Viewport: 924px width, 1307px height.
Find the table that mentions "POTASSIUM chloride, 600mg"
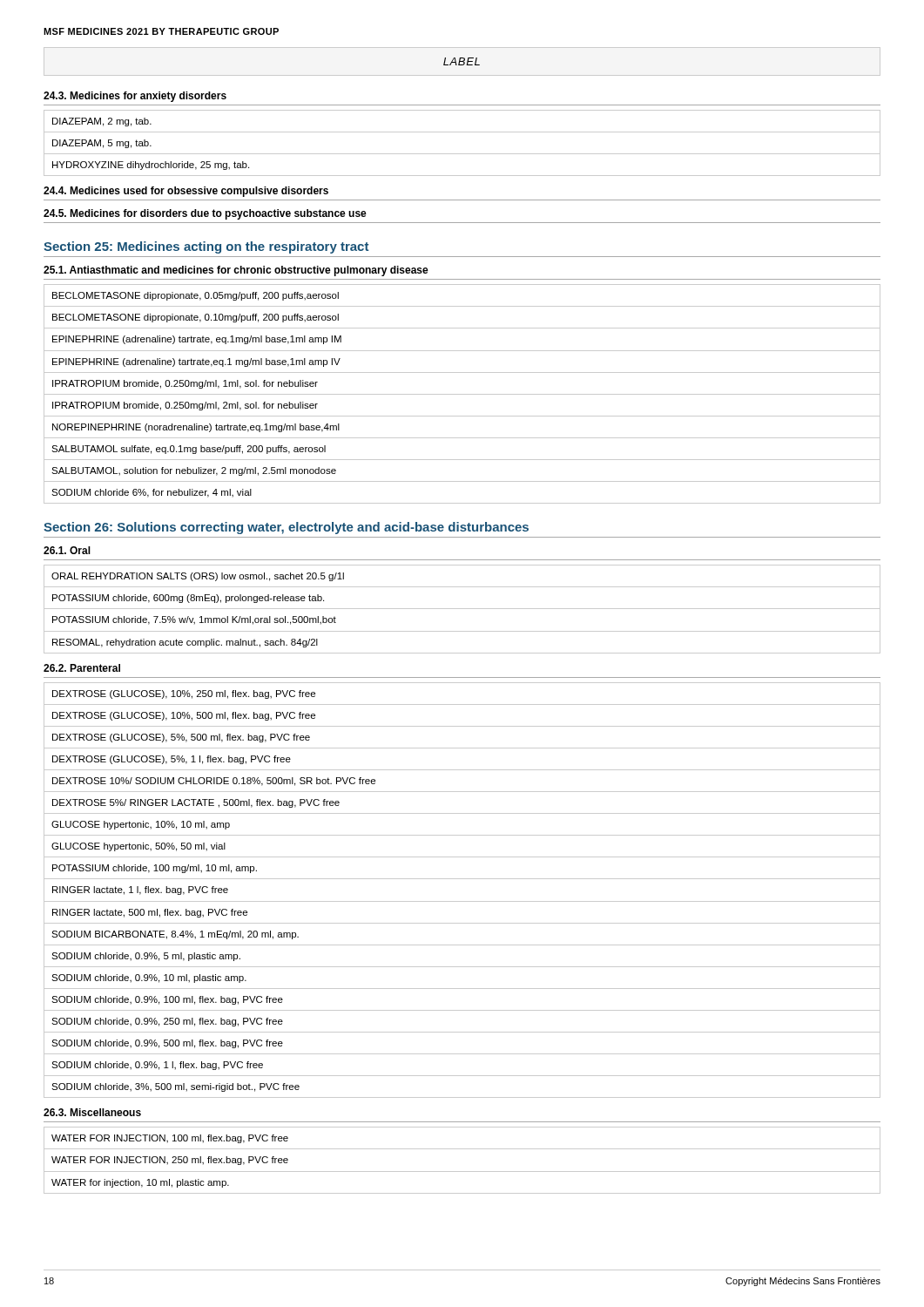462,609
